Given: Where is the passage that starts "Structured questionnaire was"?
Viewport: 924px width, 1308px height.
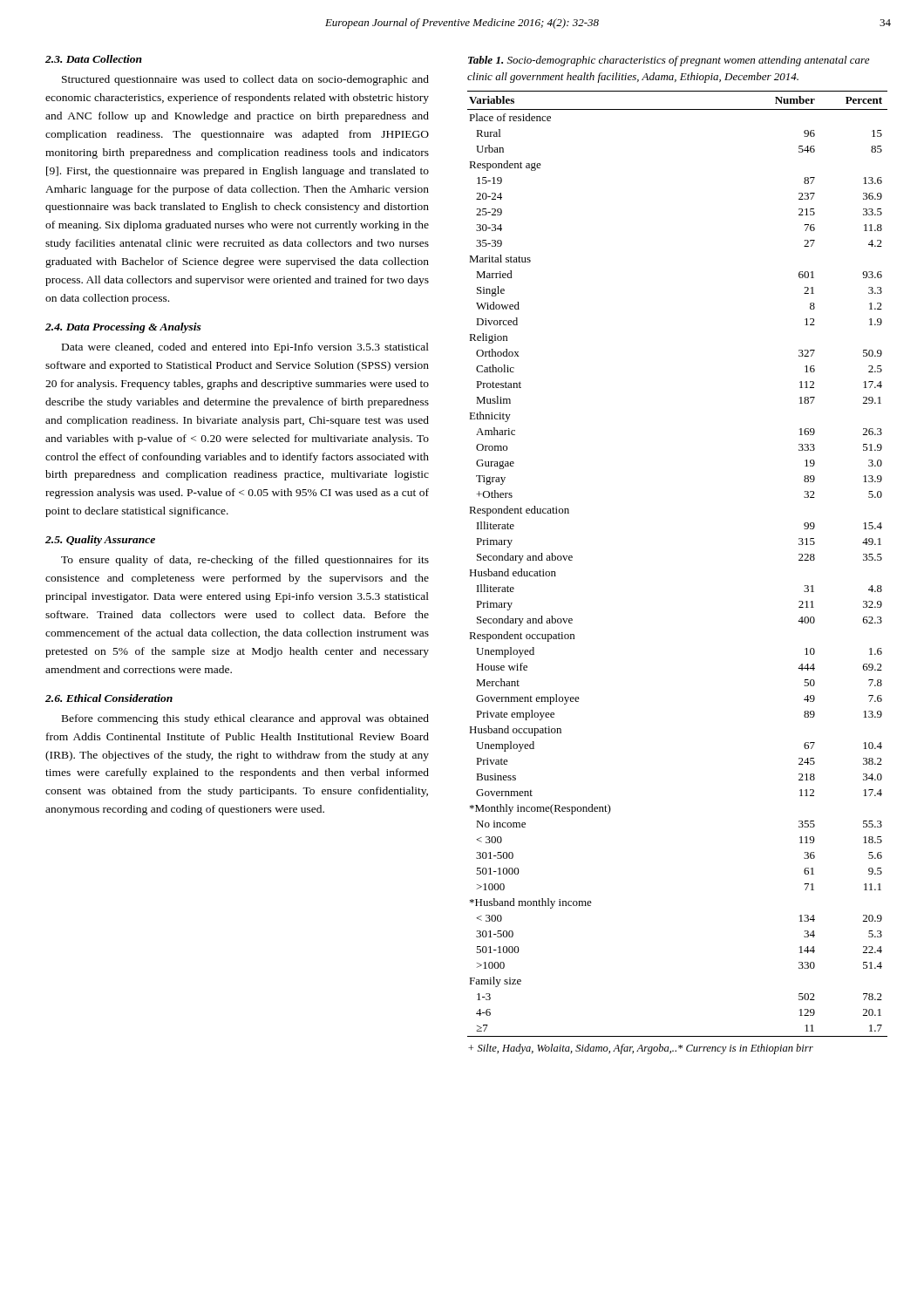Looking at the screenshot, I should point(237,189).
